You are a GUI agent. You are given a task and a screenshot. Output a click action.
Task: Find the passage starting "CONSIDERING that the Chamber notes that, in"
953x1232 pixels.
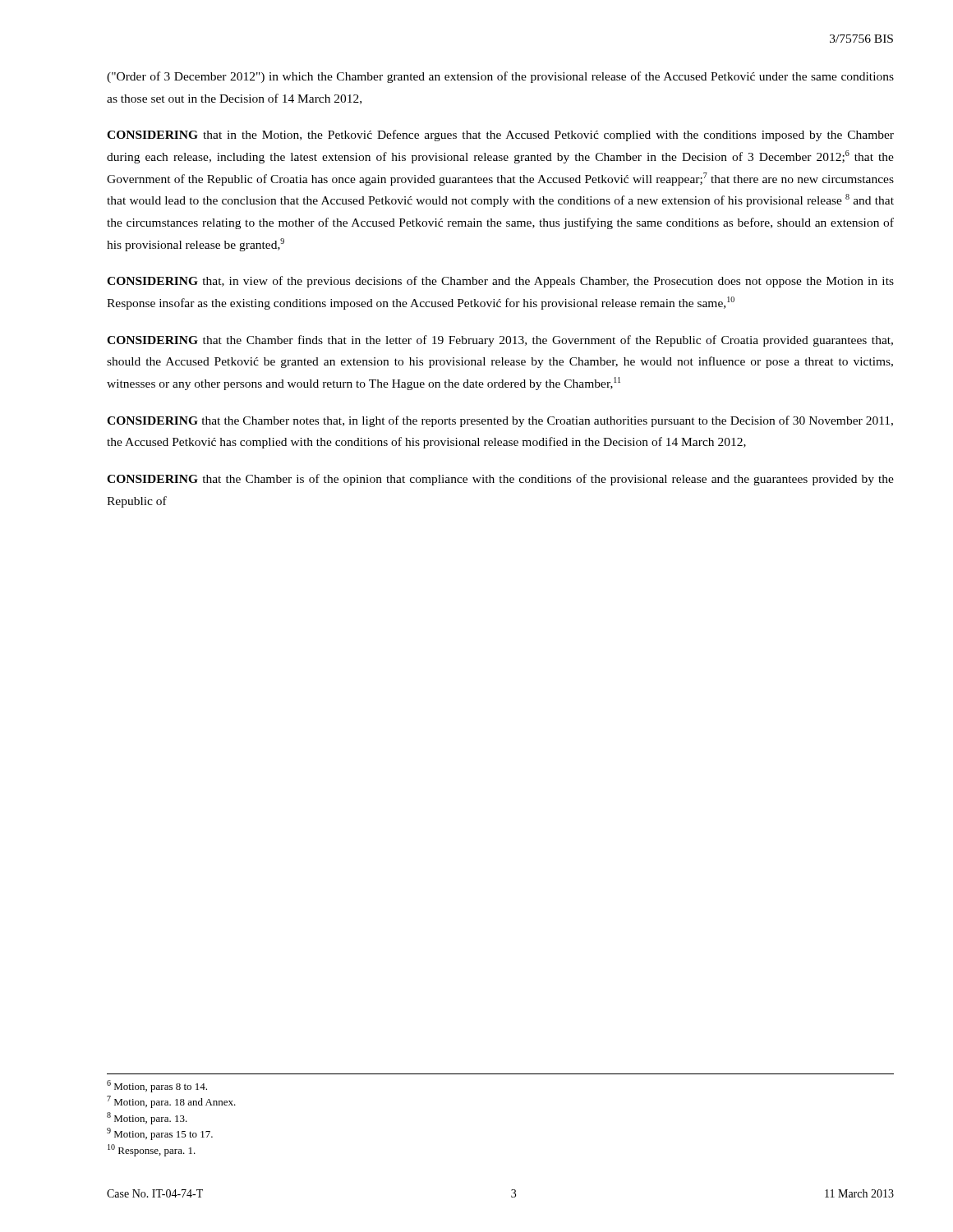click(x=500, y=431)
